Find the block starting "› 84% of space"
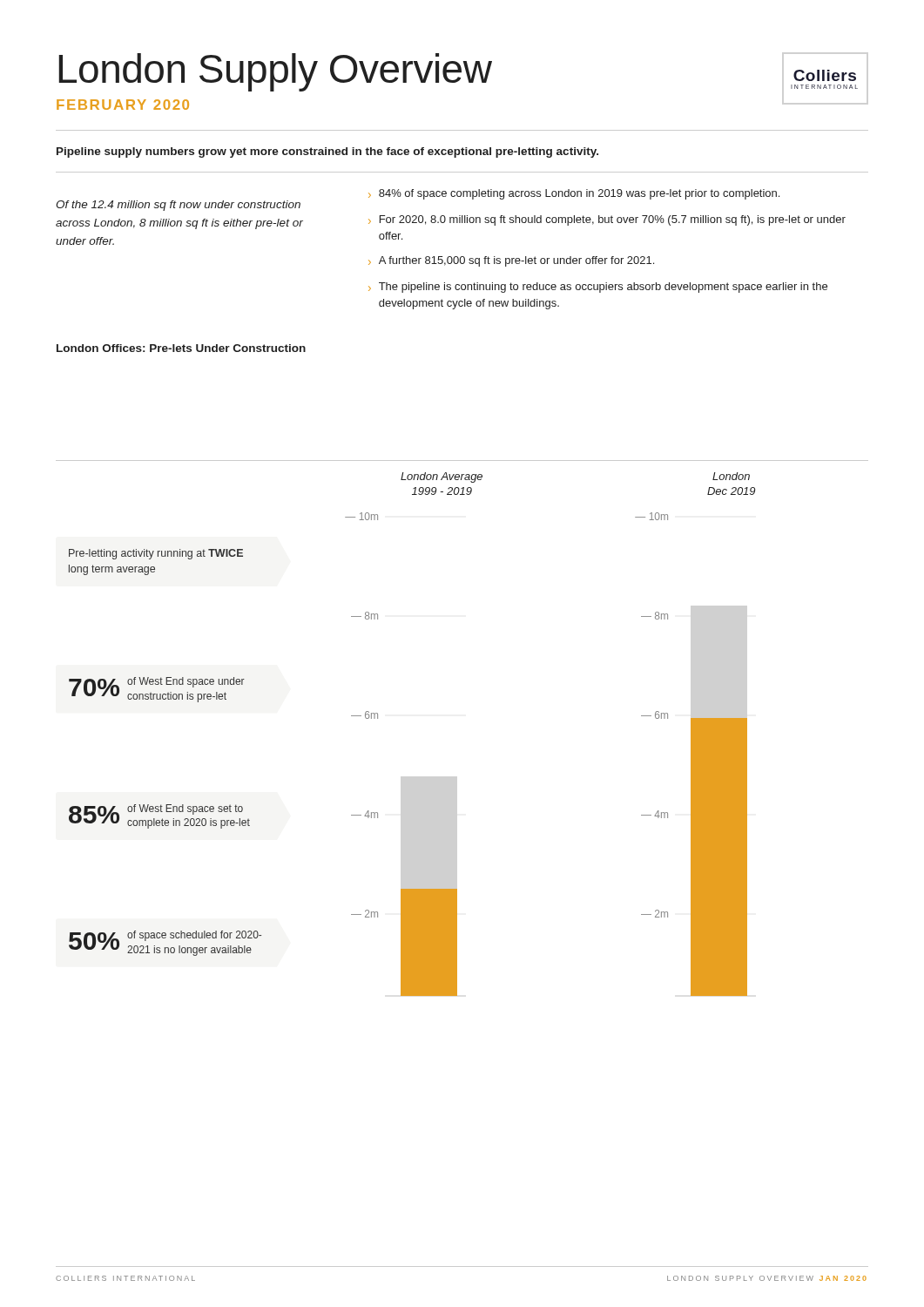Image resolution: width=924 pixels, height=1307 pixels. tap(574, 194)
